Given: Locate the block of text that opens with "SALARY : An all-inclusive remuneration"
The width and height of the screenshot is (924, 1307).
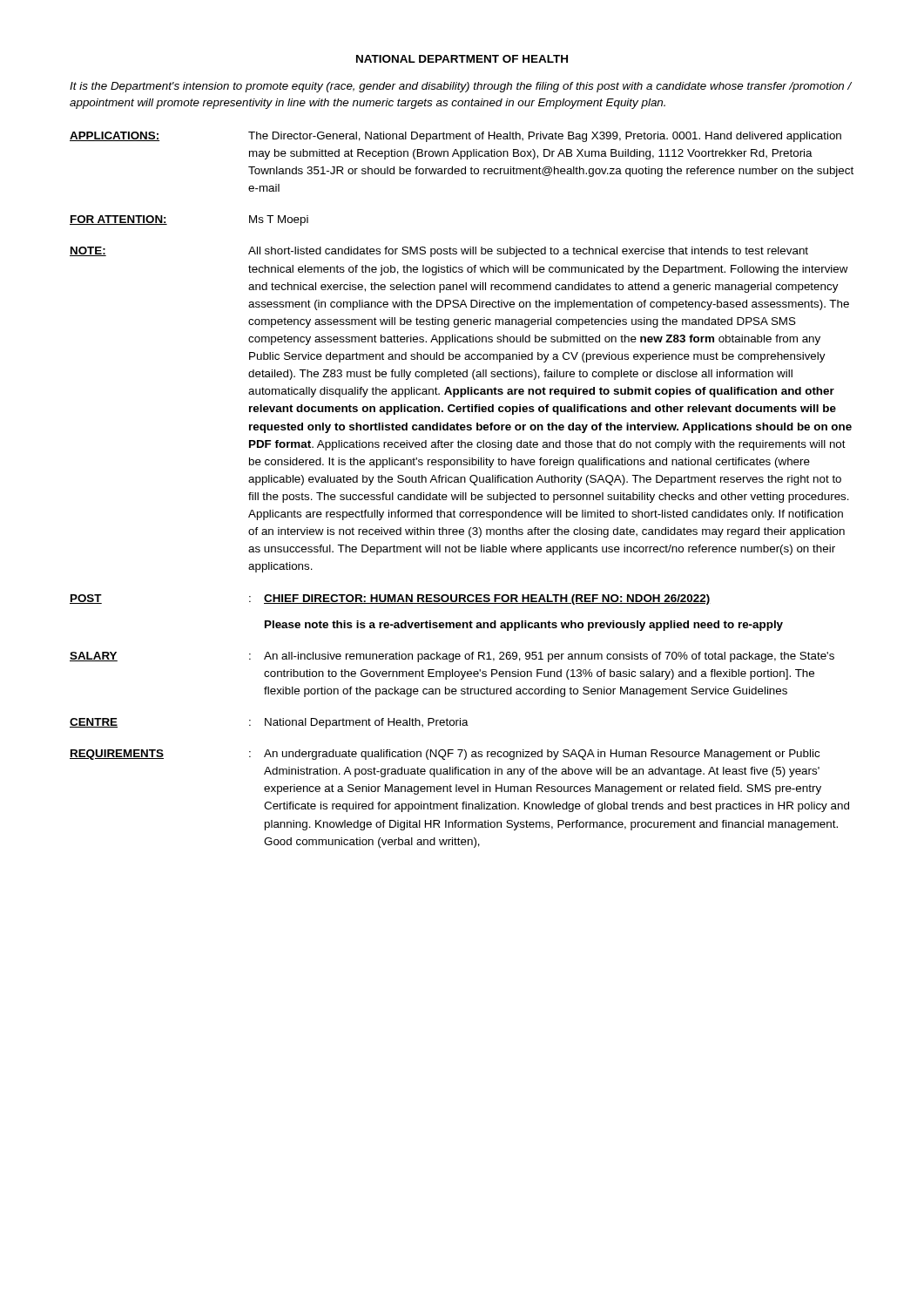Looking at the screenshot, I should (462, 673).
